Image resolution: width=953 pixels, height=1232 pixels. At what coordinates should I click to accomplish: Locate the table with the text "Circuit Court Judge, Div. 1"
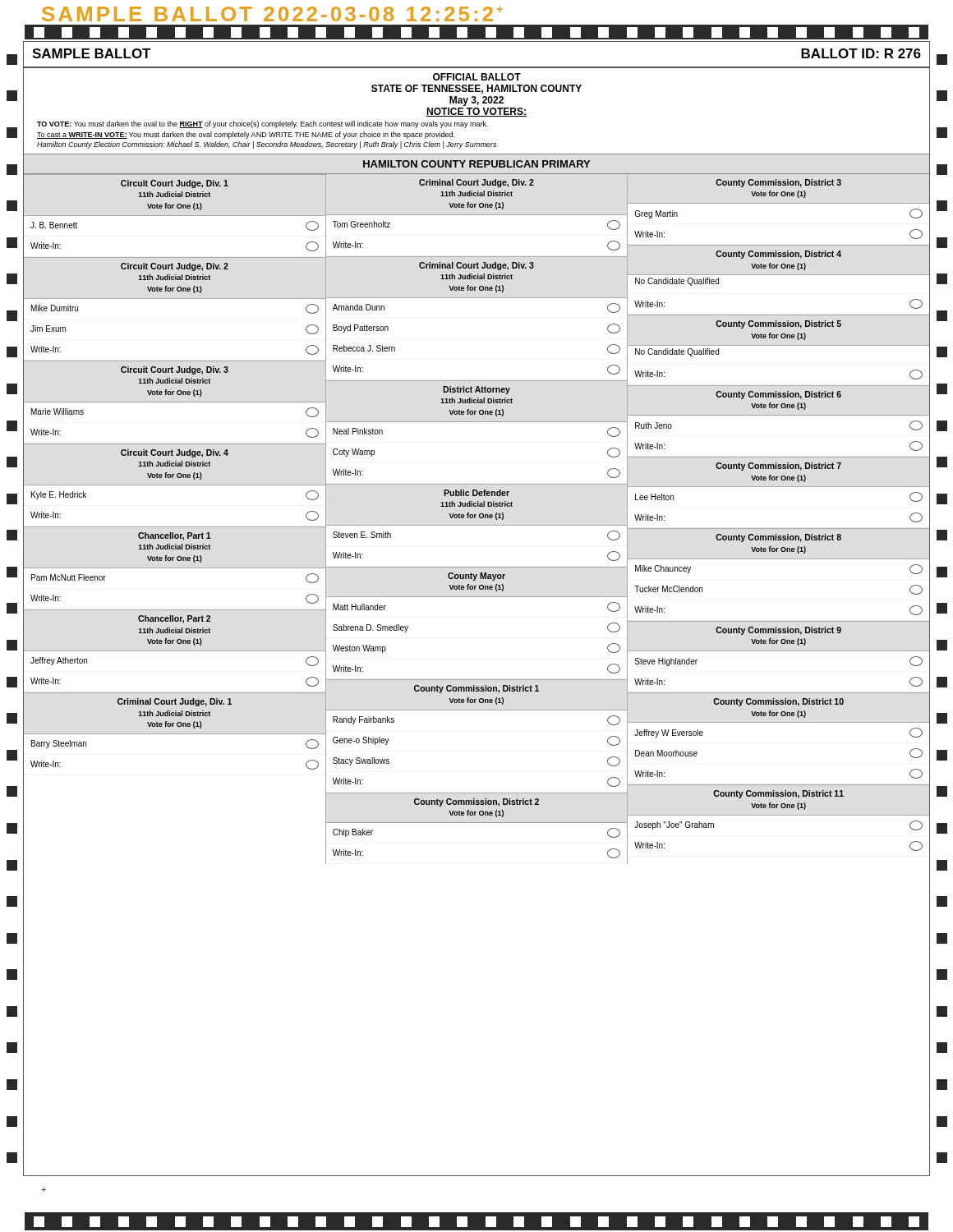coord(476,519)
